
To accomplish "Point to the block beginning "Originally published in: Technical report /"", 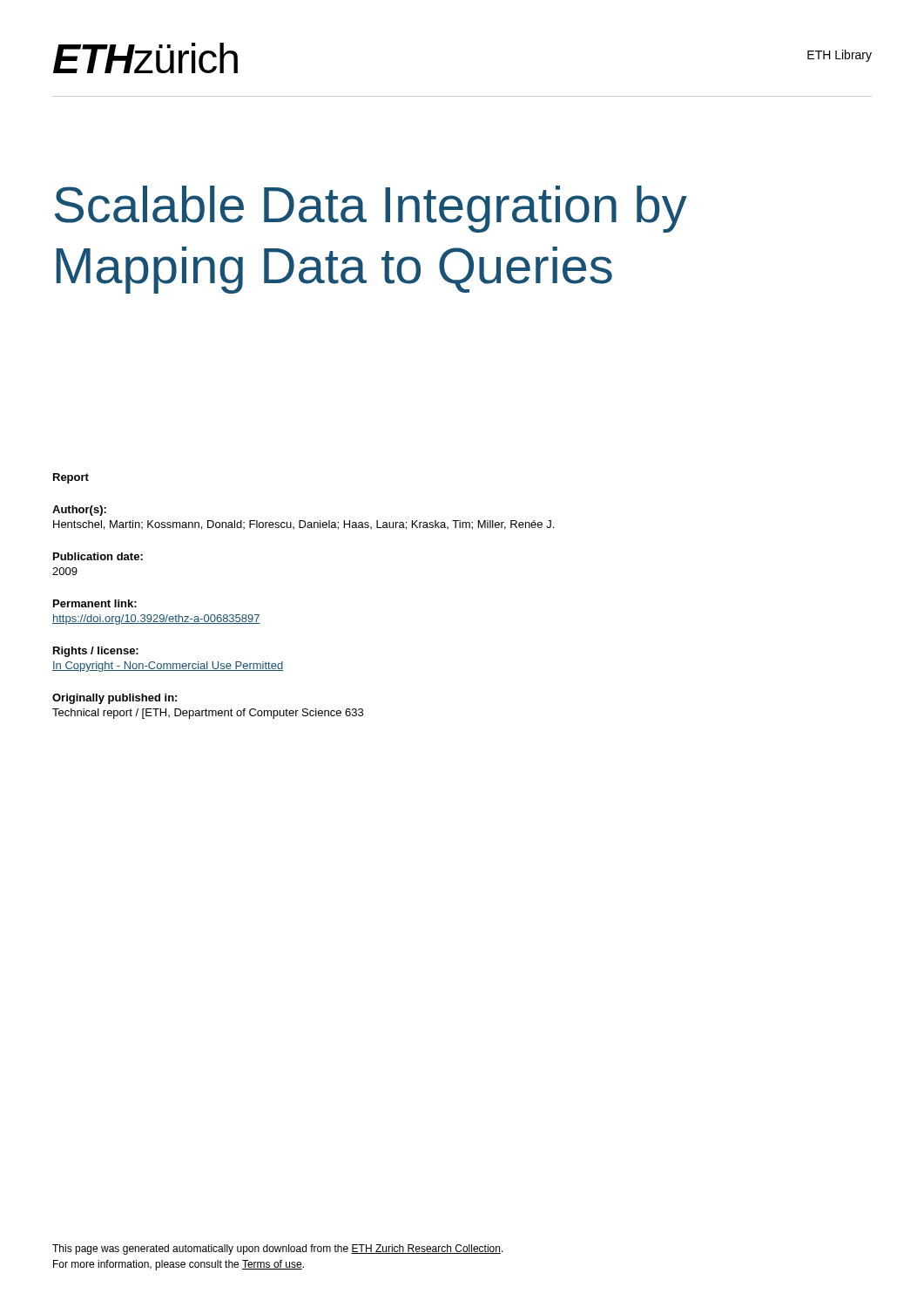I will click(x=115, y=699).
